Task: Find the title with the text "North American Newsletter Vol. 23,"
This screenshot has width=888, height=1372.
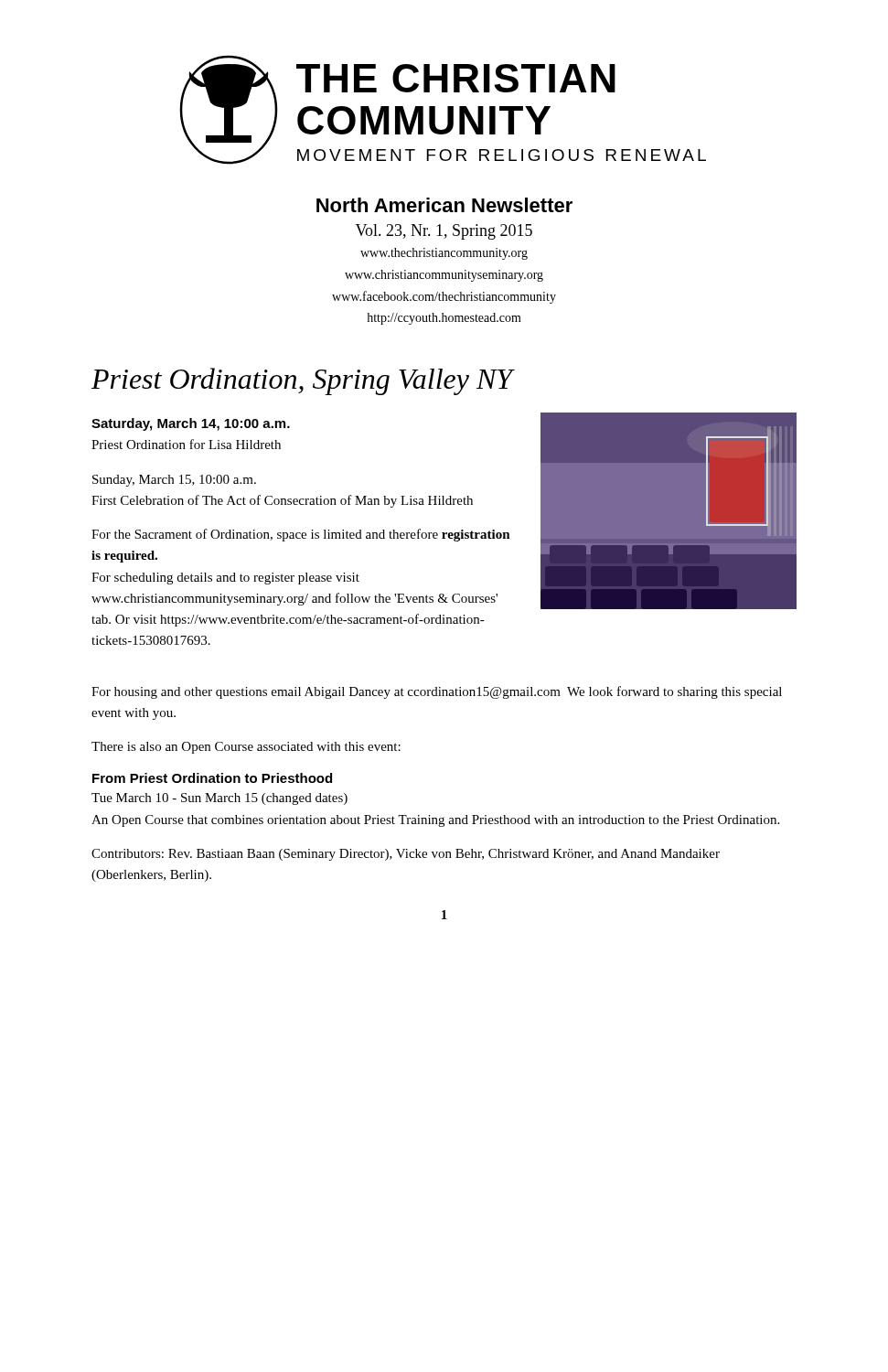Action: pos(444,262)
